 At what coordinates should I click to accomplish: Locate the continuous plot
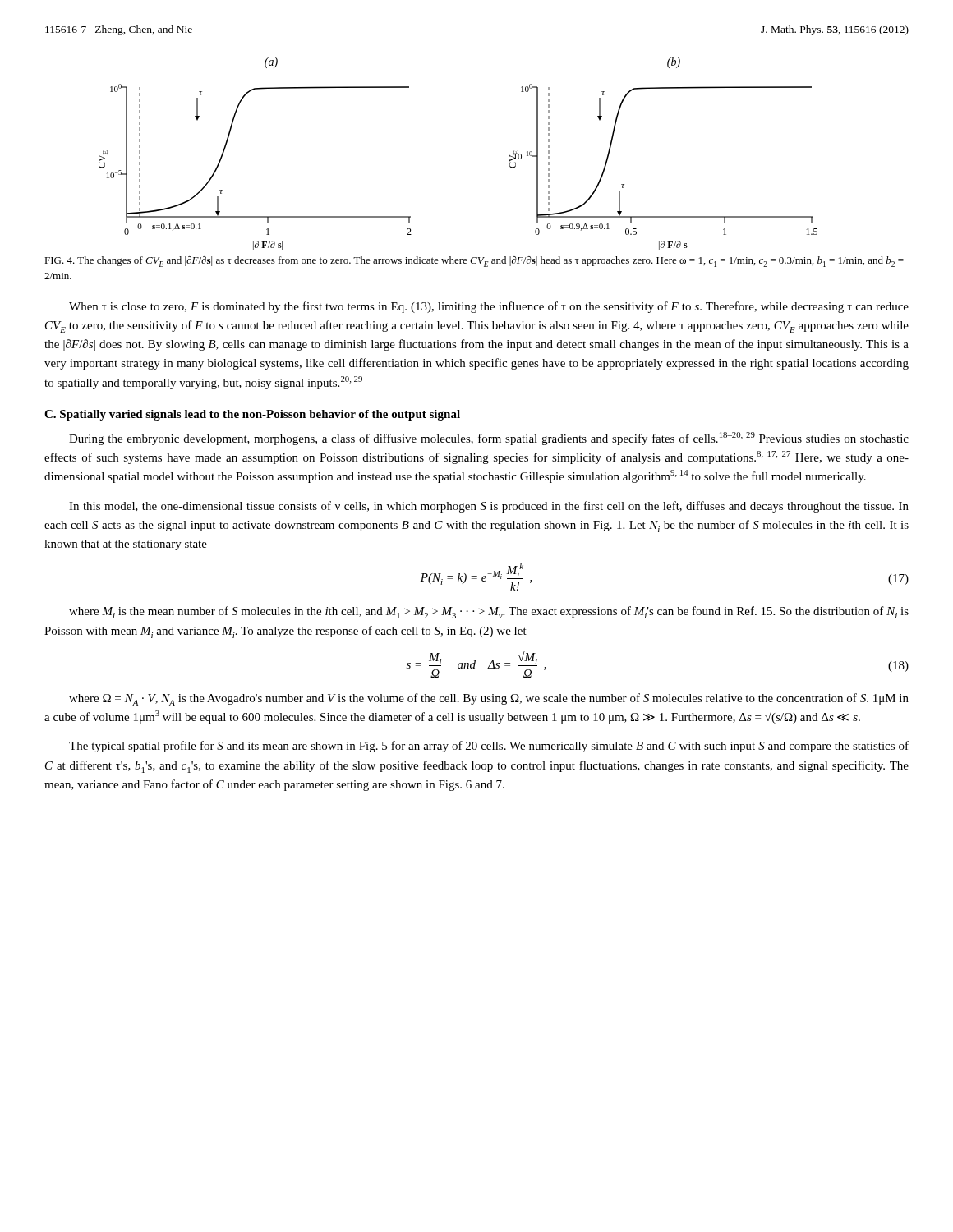click(476, 151)
